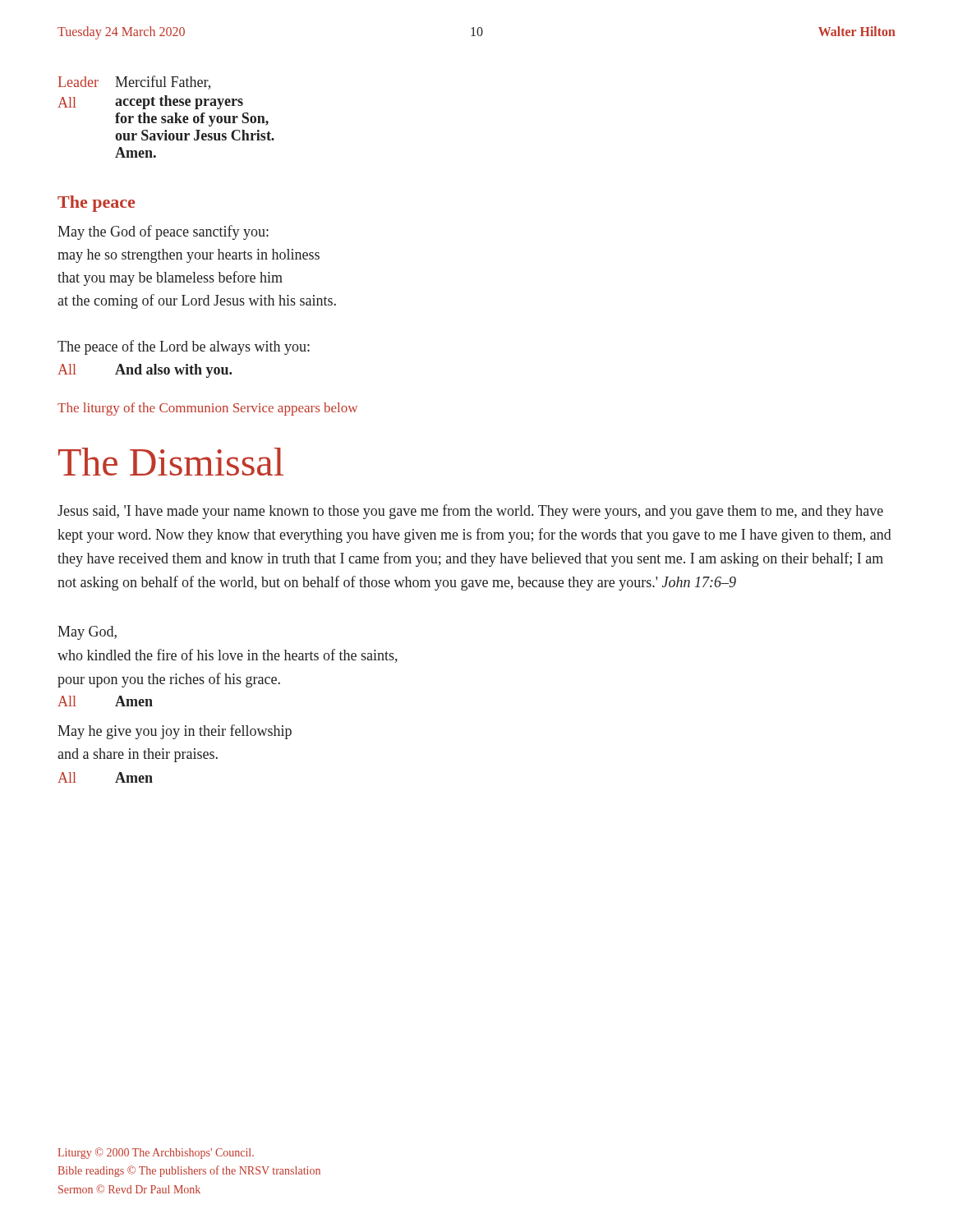953x1232 pixels.
Task: Locate the block starting "The liturgy of the Communion"
Action: [x=208, y=408]
